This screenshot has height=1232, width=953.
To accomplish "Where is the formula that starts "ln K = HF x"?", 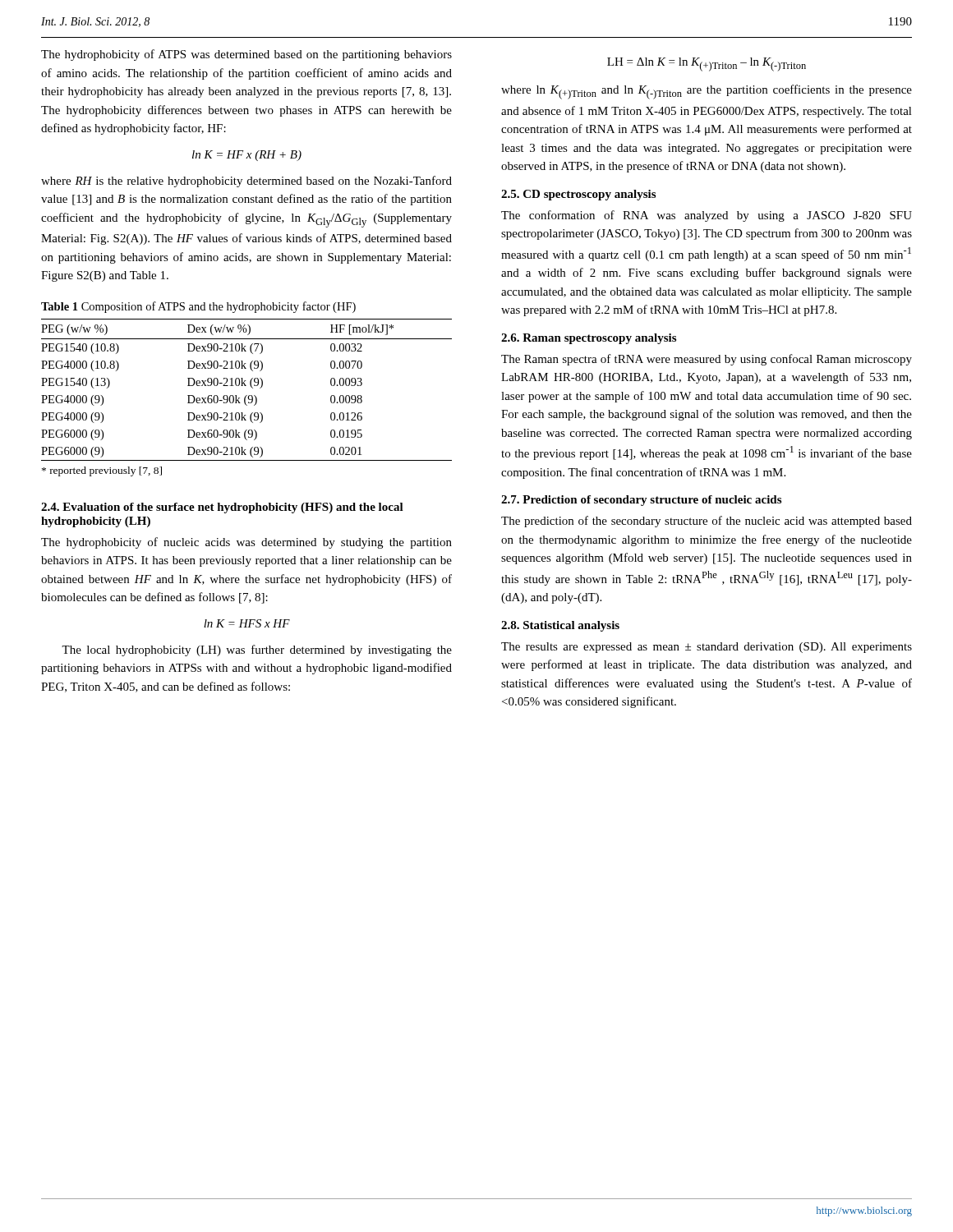I will tap(246, 154).
